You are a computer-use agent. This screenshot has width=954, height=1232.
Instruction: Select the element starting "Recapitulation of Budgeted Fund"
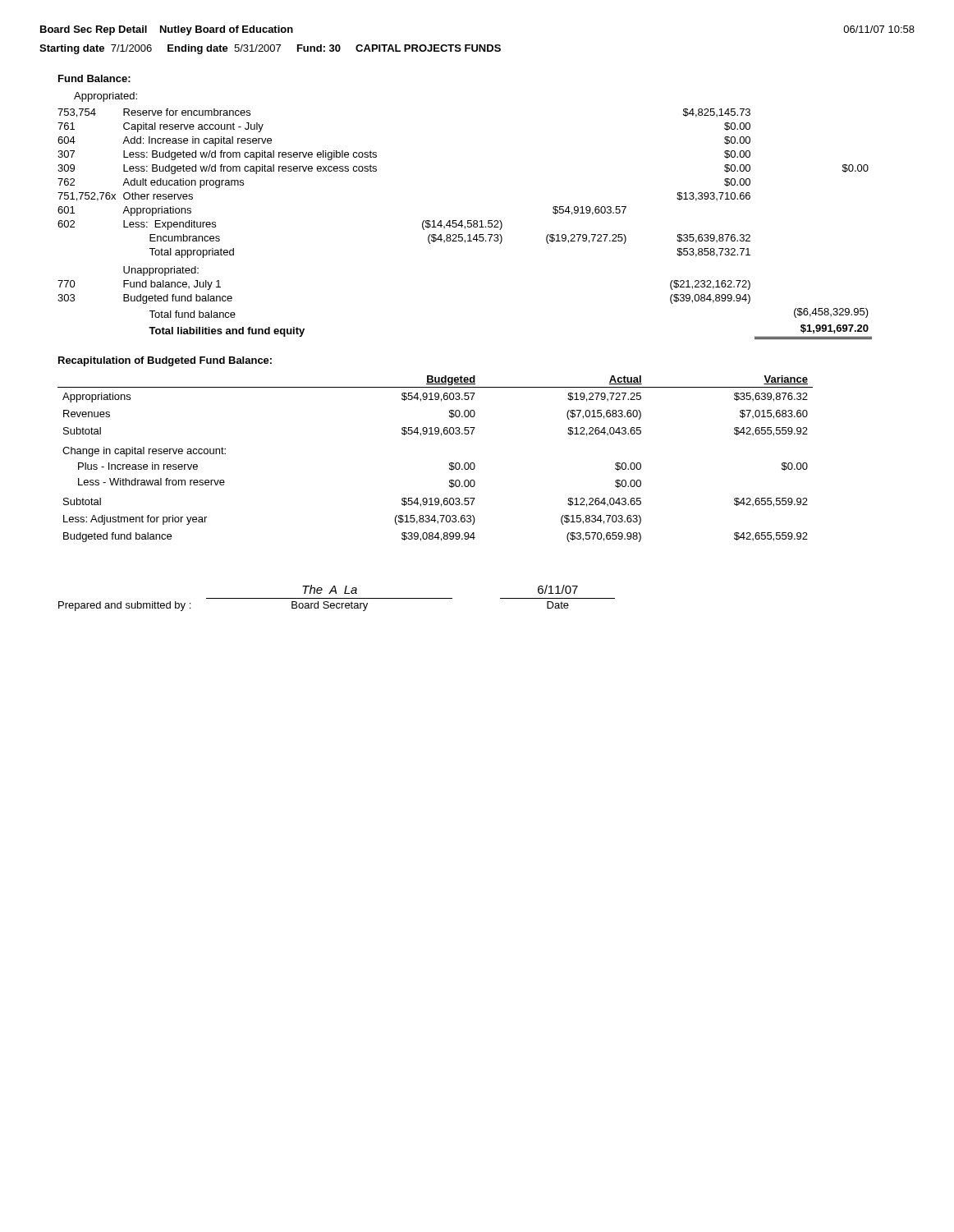tap(165, 360)
